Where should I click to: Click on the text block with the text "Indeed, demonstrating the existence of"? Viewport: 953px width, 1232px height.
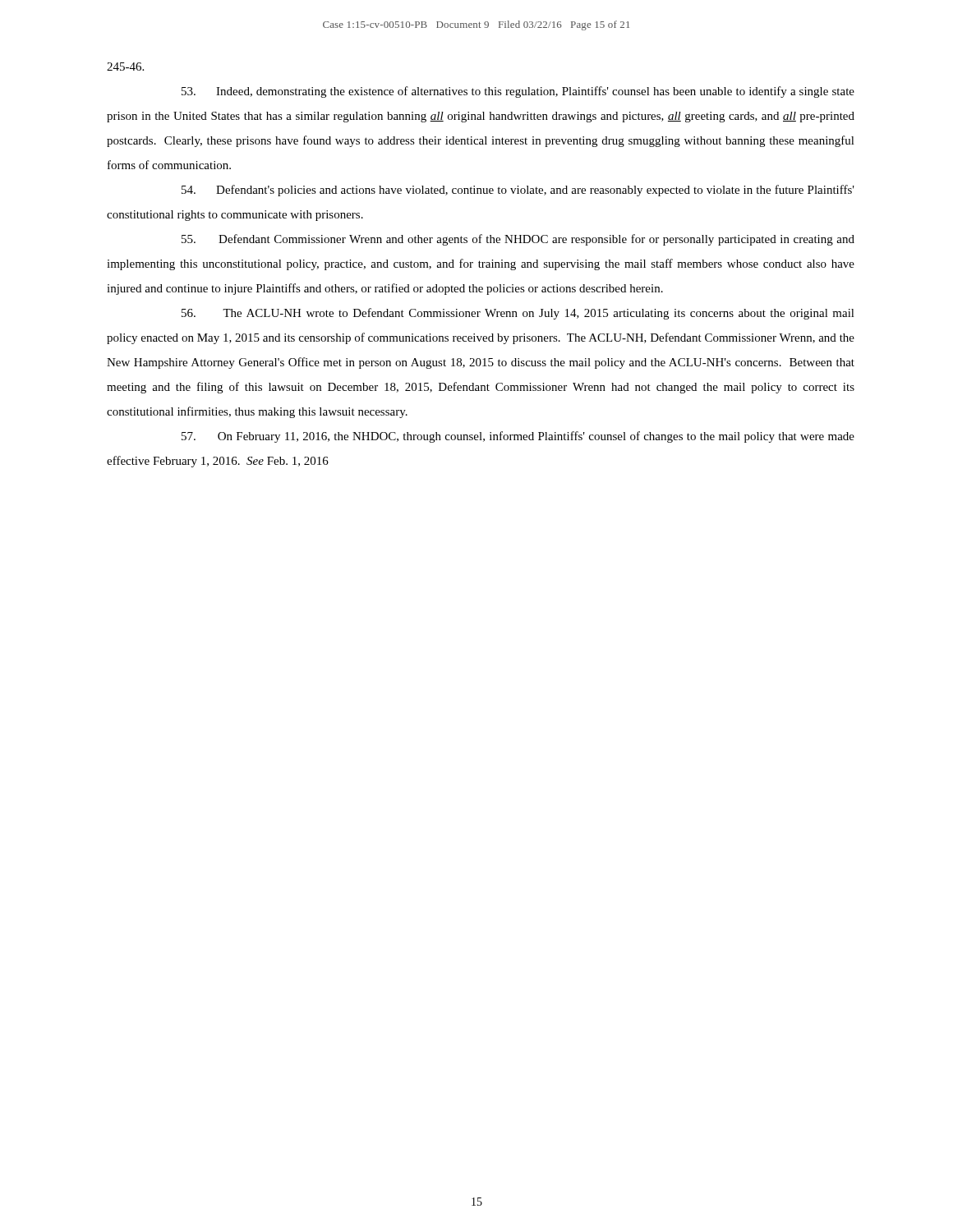(481, 128)
